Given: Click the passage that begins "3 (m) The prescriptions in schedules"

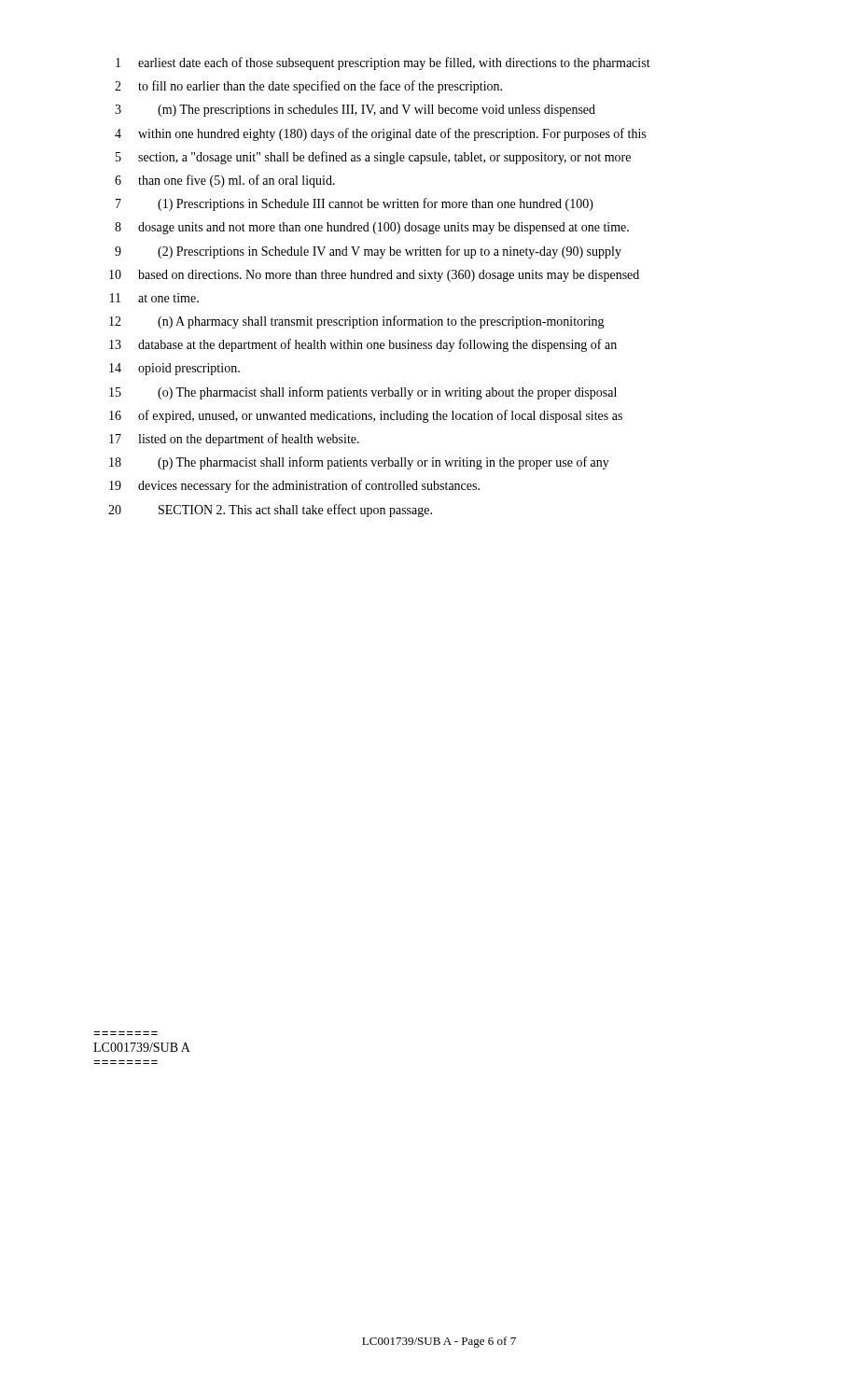Looking at the screenshot, I should 439,110.
